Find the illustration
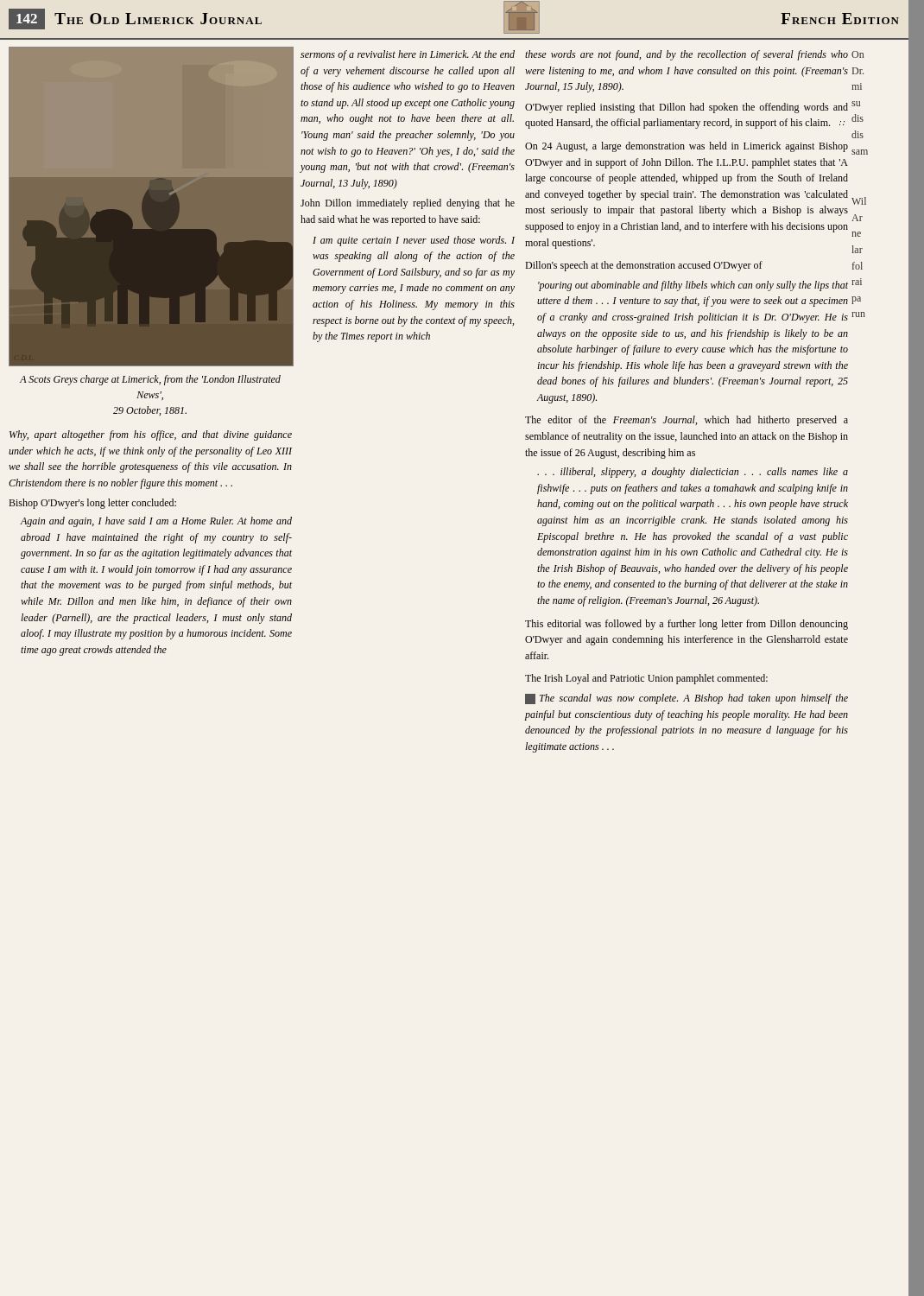This screenshot has width=924, height=1296. coord(151,207)
